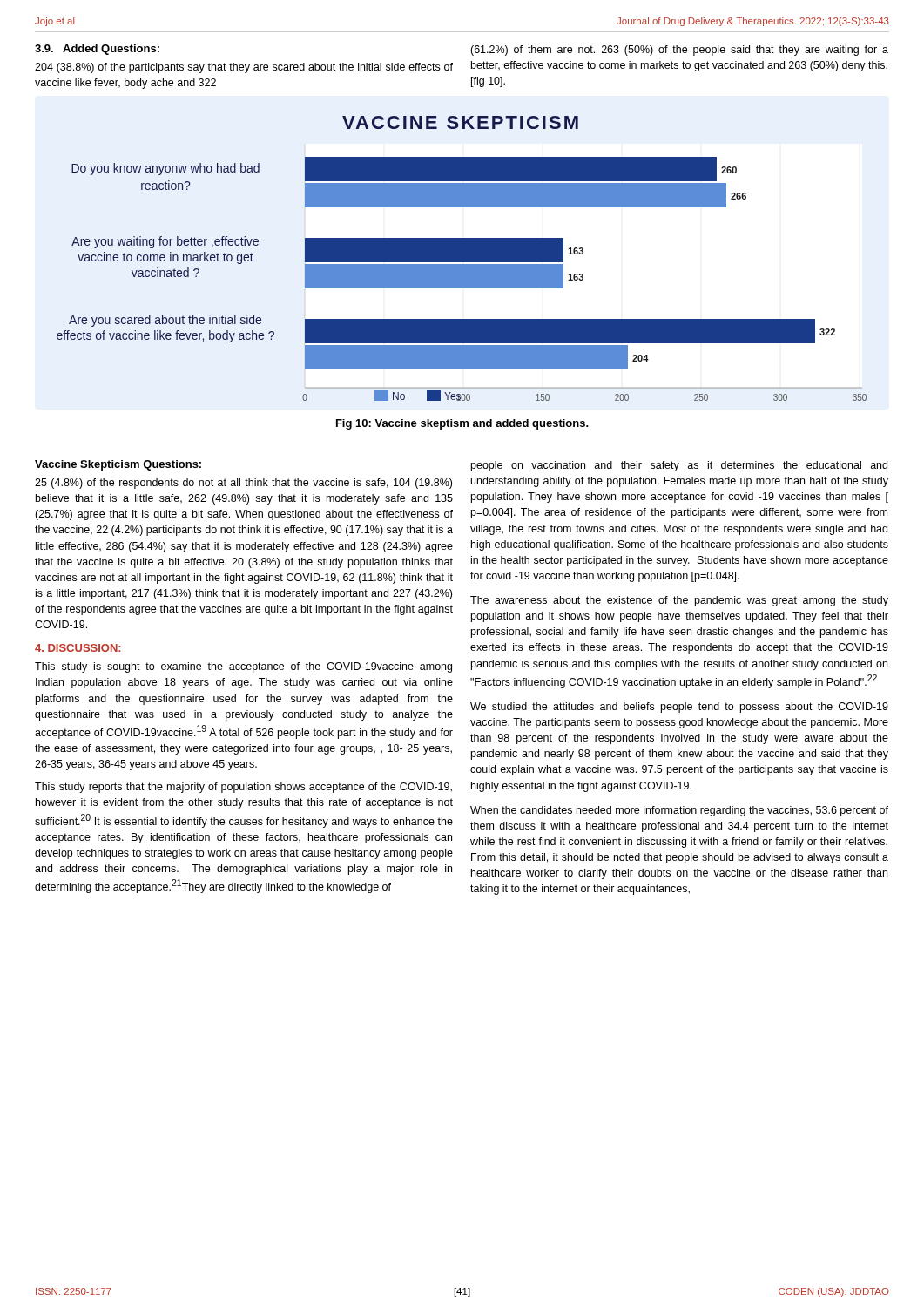Locate the caption that reads "Fig 10: Vaccine skeptism and added questions."
The width and height of the screenshot is (924, 1307).
tap(462, 423)
